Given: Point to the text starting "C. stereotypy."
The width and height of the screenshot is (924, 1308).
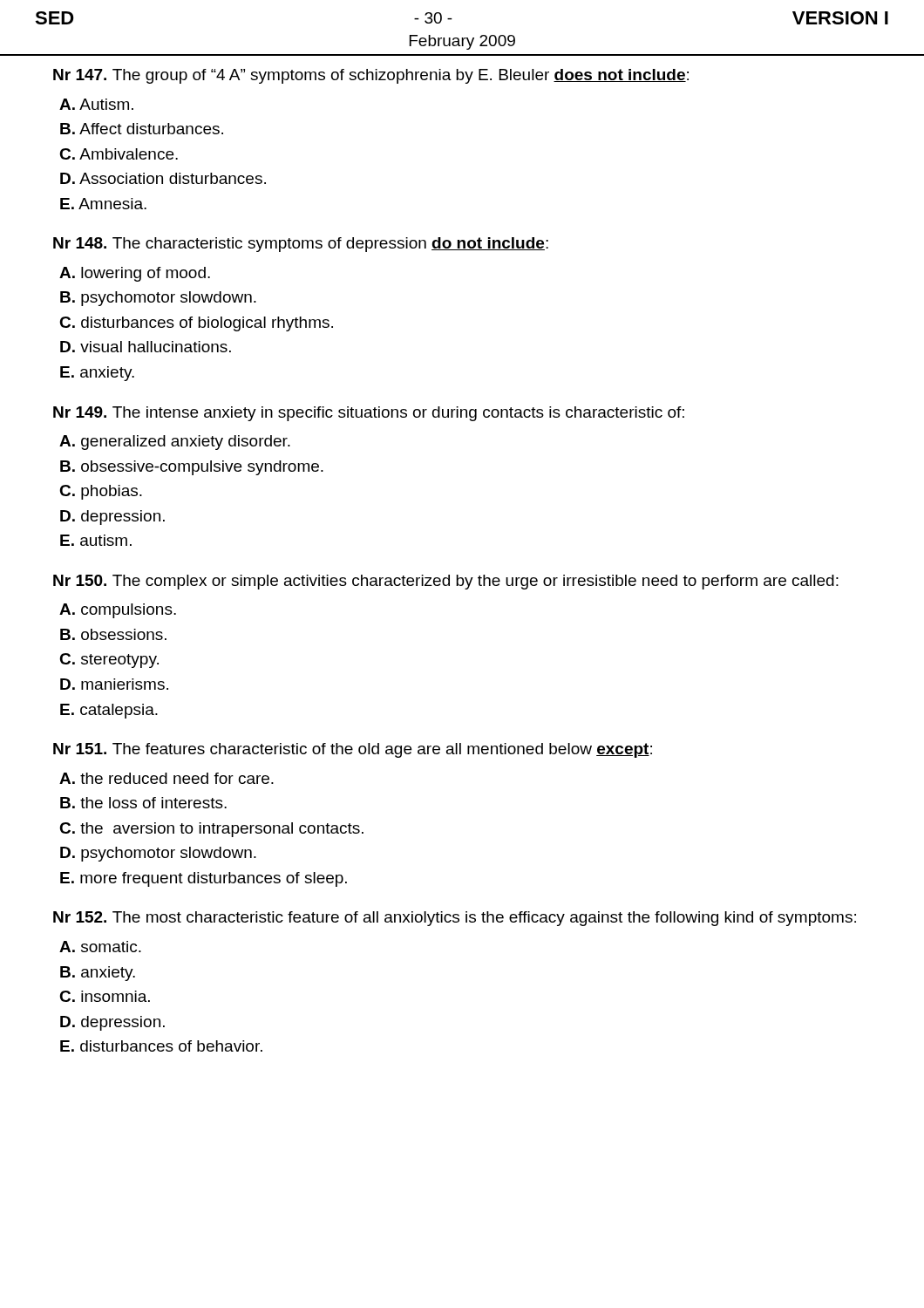Looking at the screenshot, I should pyautogui.click(x=110, y=659).
